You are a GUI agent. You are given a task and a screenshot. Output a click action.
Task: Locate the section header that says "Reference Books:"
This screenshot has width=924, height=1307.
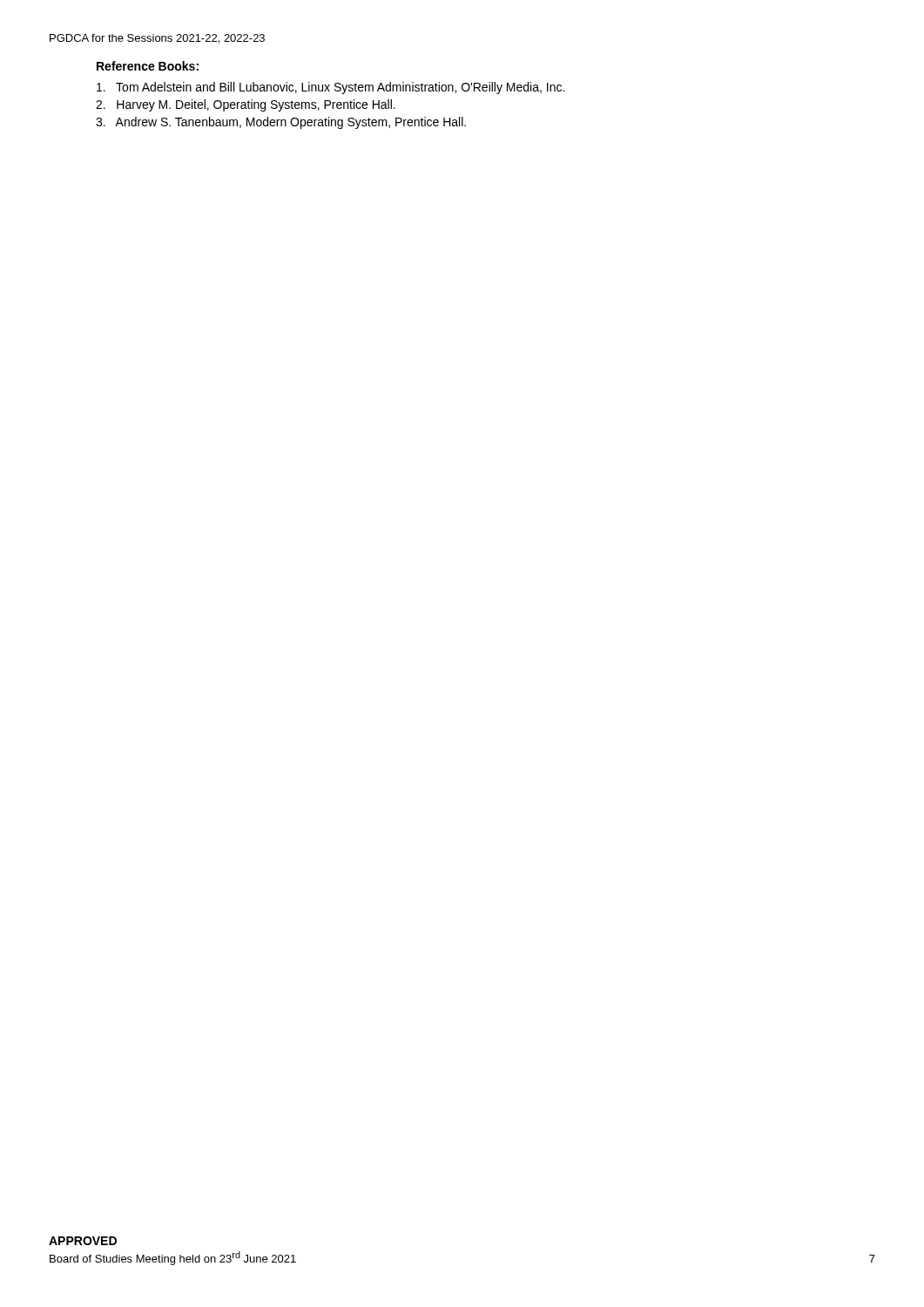click(148, 66)
